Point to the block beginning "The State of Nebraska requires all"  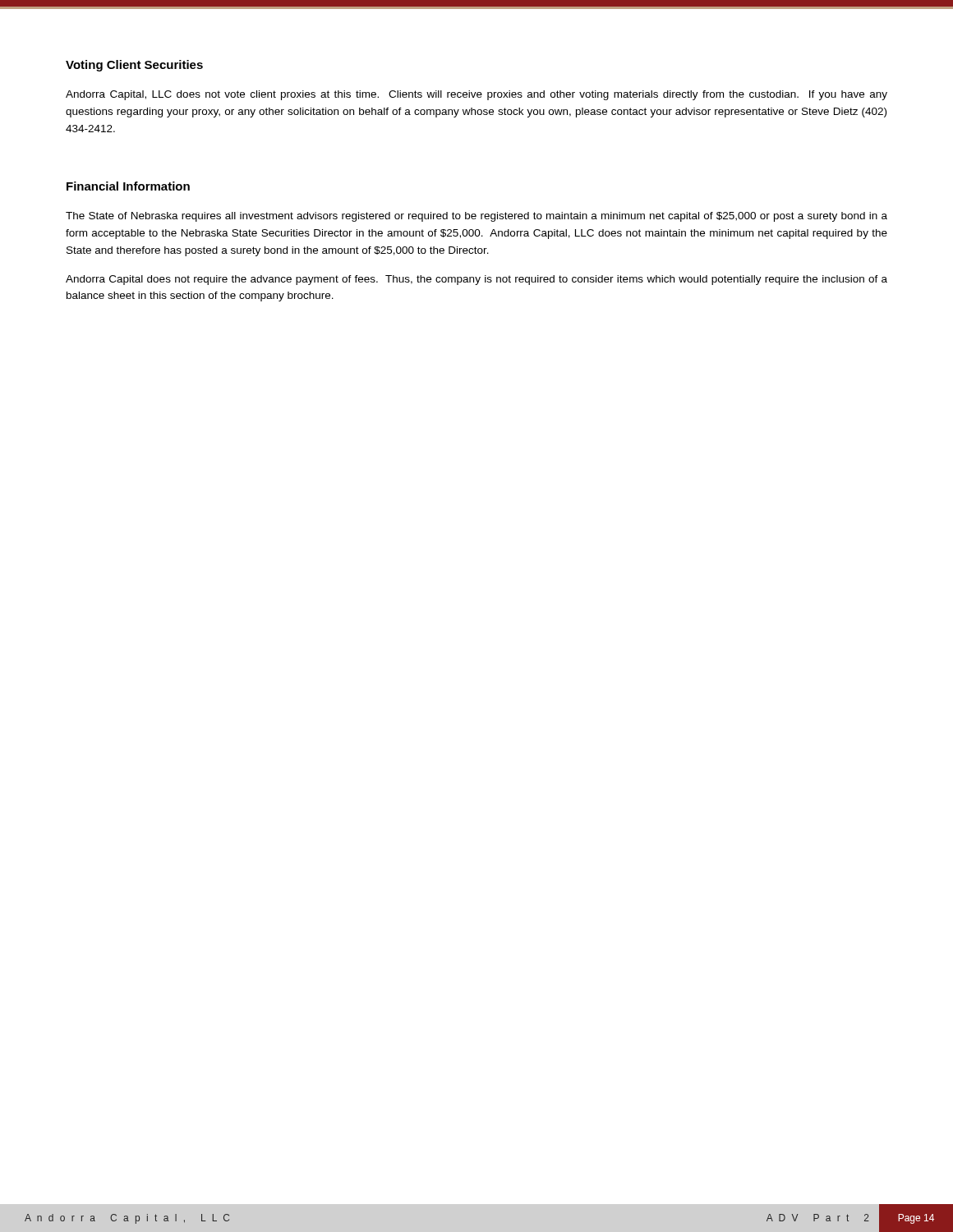[476, 233]
